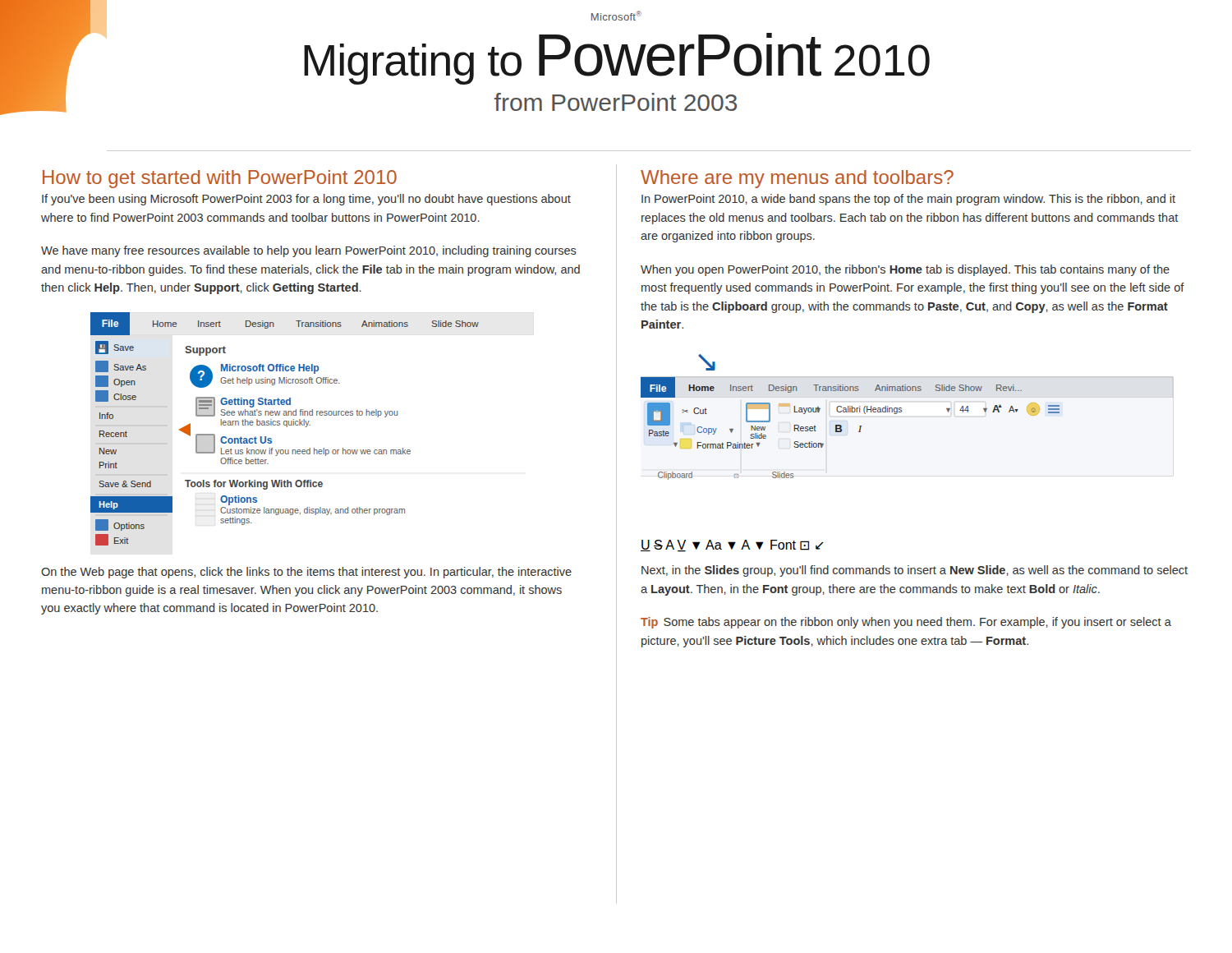The width and height of the screenshot is (1232, 953).
Task: Select the text block starting "When you open"
Action: coord(912,297)
